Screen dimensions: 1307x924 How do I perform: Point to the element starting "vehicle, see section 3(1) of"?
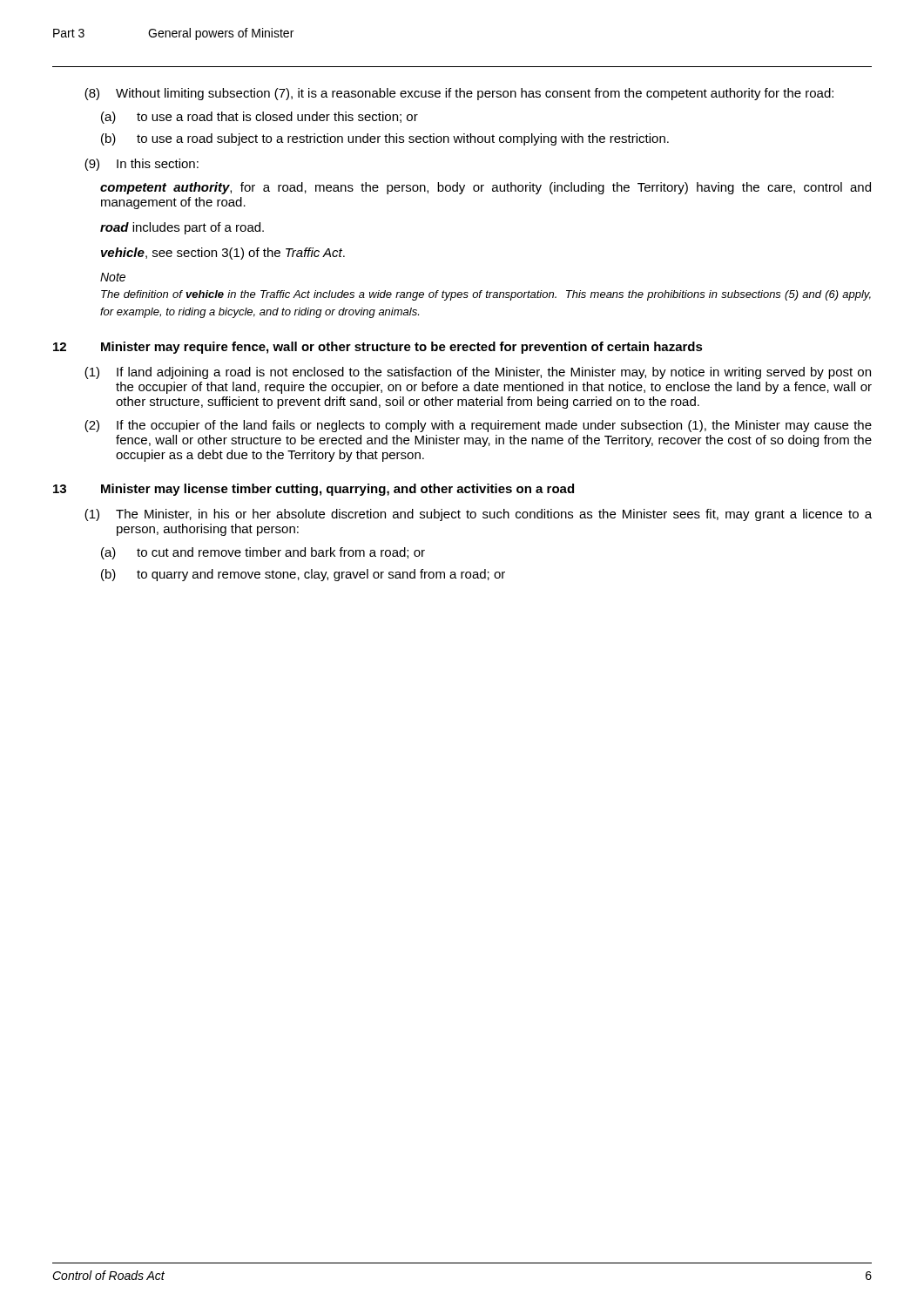pos(223,252)
